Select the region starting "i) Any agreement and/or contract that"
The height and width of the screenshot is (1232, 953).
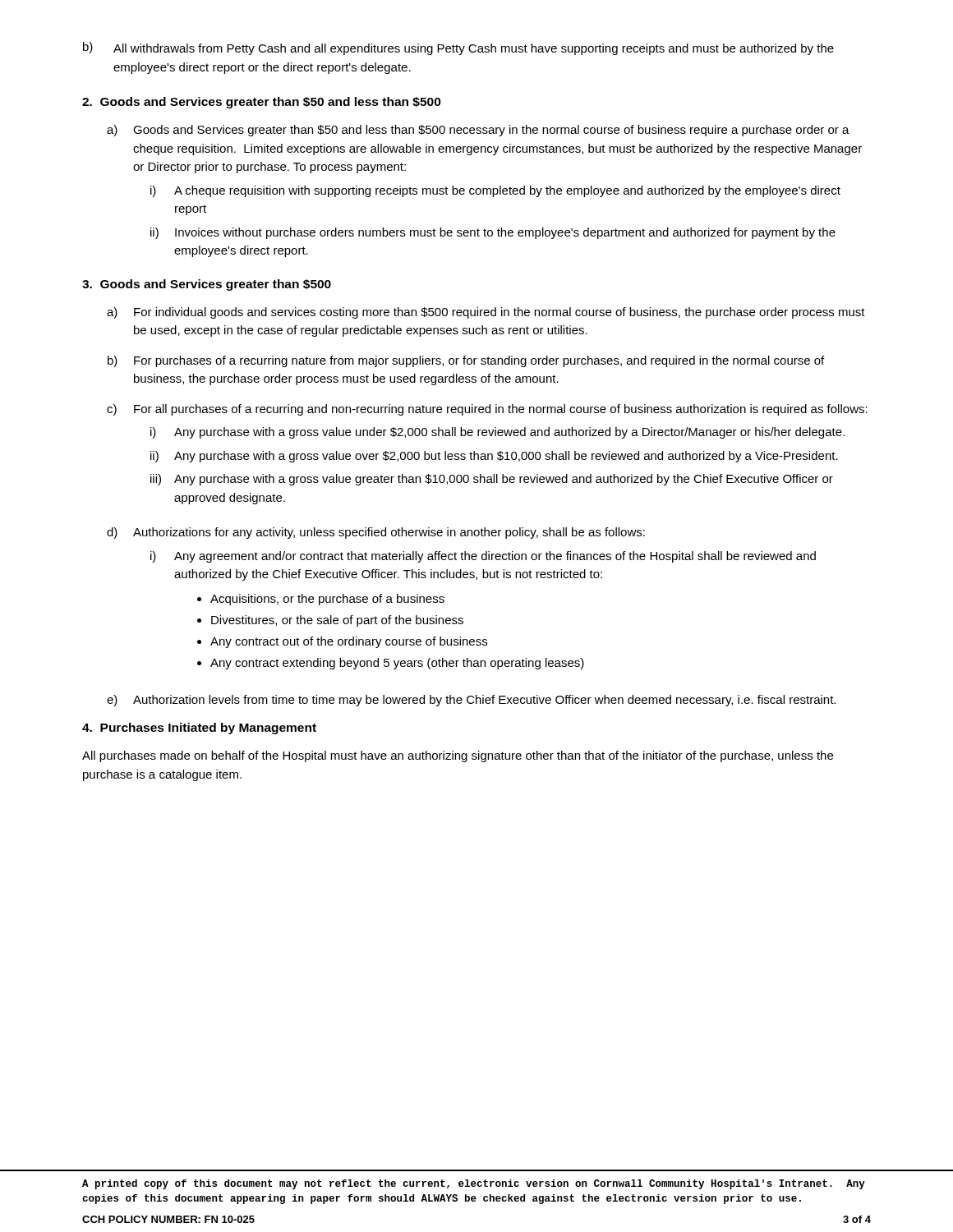(483, 557)
